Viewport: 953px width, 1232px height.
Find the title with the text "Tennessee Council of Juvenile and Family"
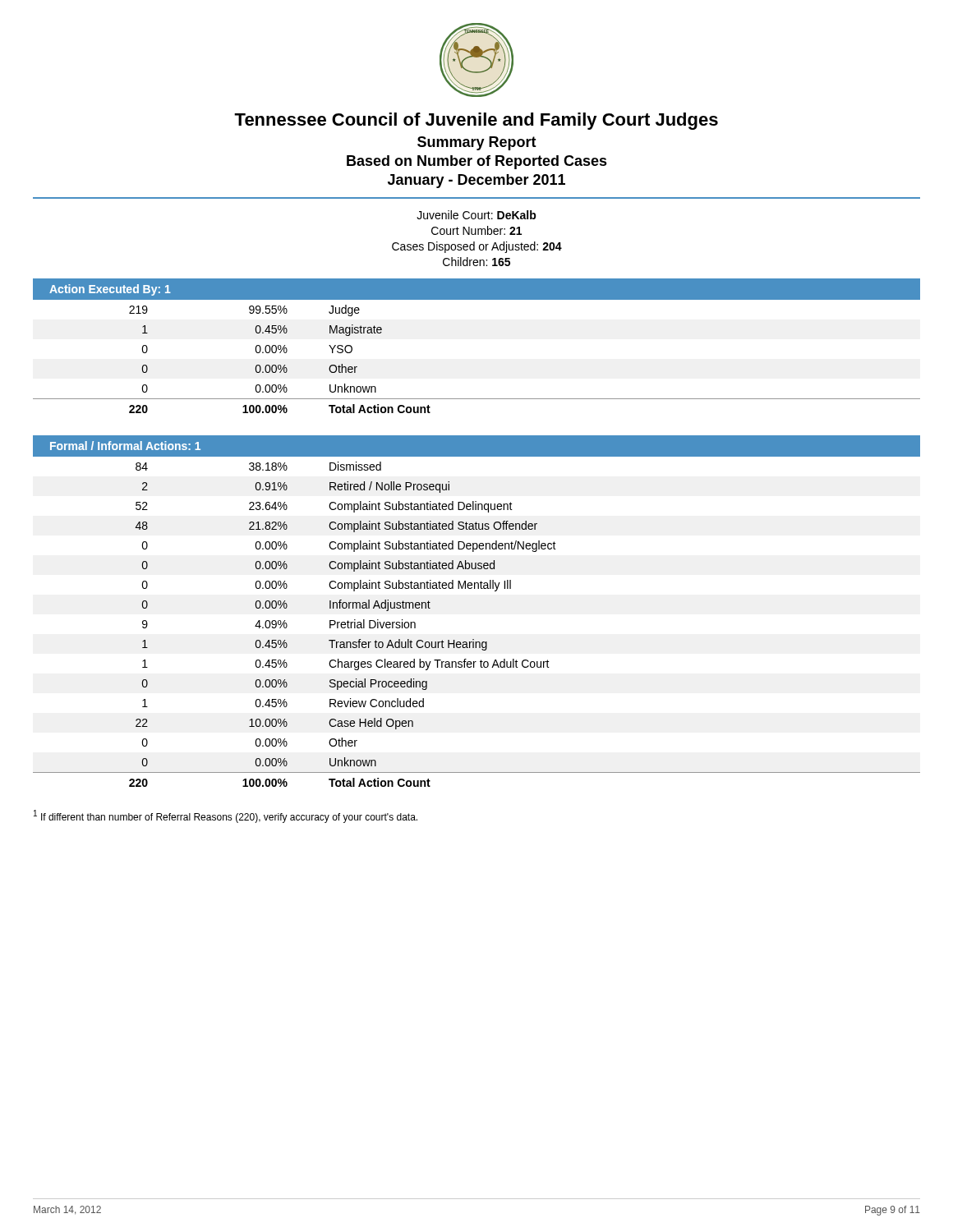[476, 120]
